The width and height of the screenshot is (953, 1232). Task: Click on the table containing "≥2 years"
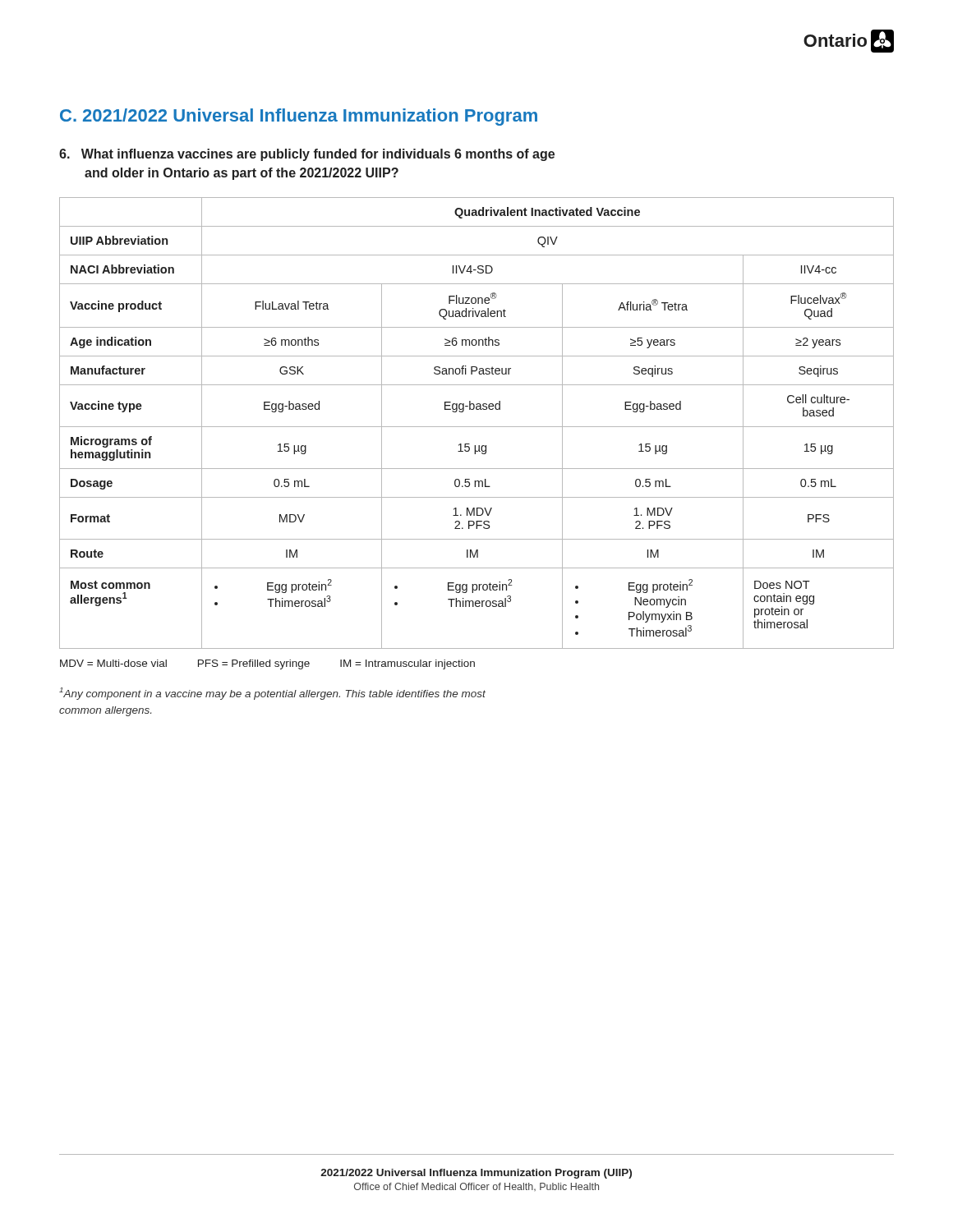(x=476, y=423)
